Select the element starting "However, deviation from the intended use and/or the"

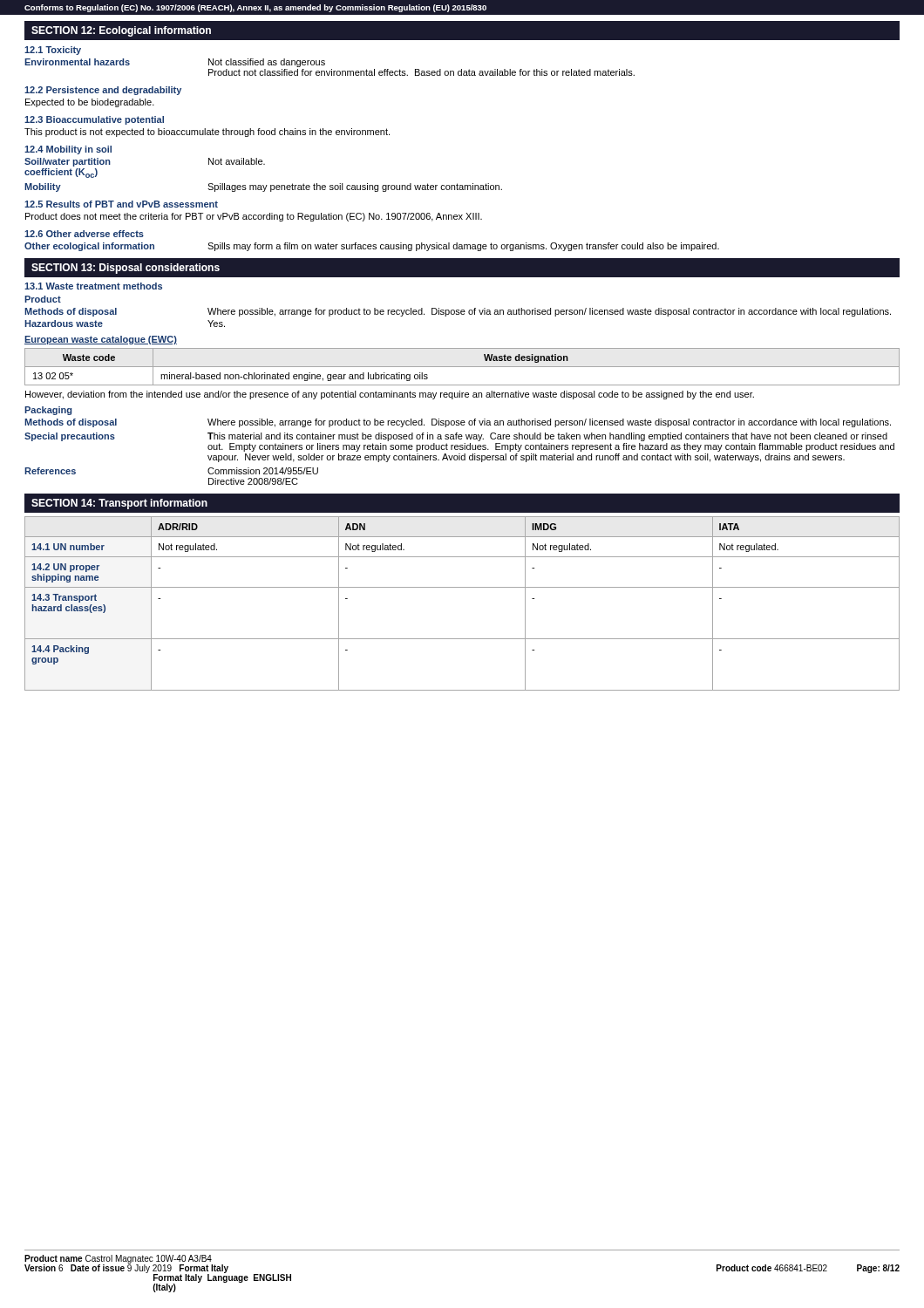[x=390, y=394]
